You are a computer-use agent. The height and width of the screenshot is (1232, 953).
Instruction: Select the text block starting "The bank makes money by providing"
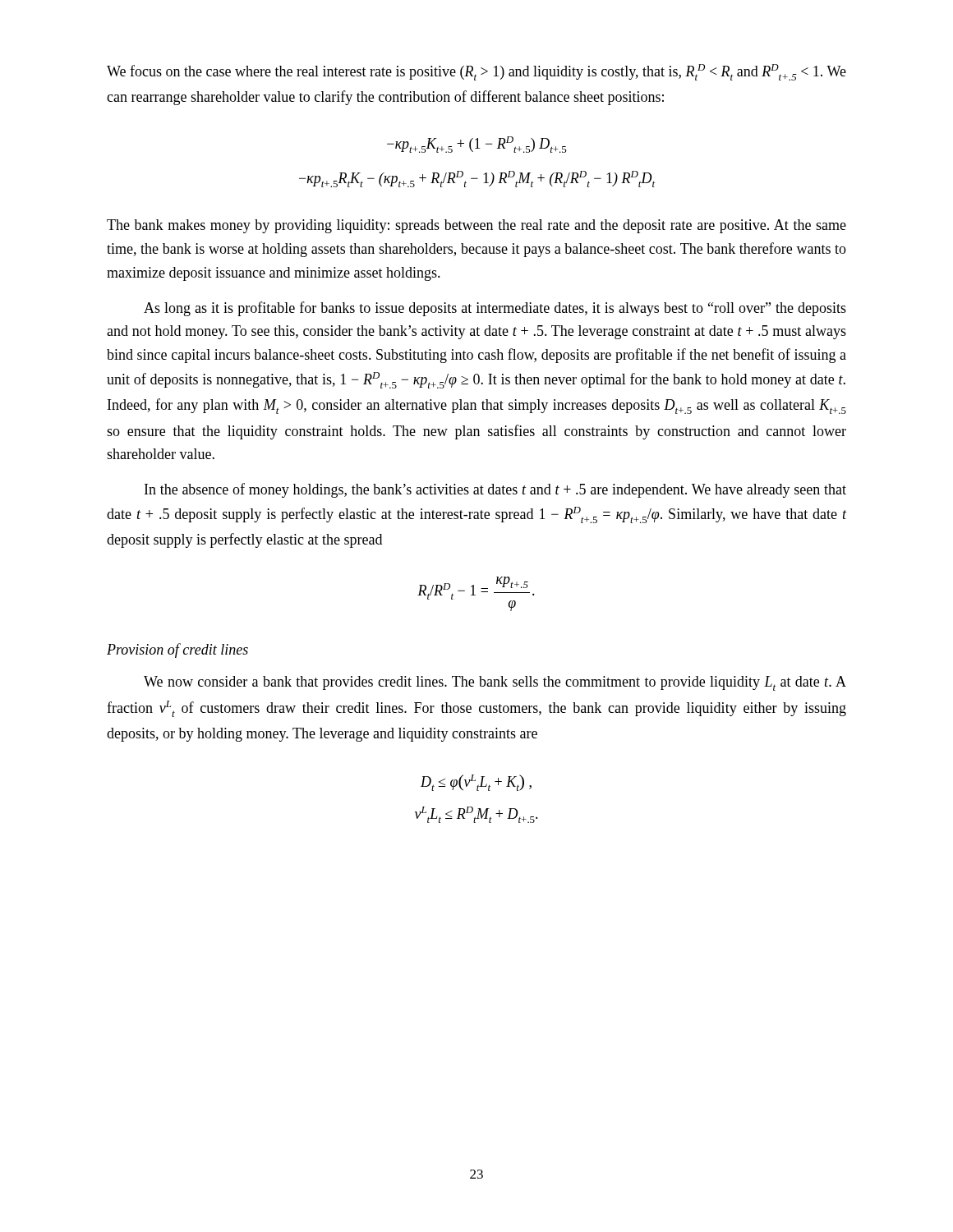coord(476,249)
